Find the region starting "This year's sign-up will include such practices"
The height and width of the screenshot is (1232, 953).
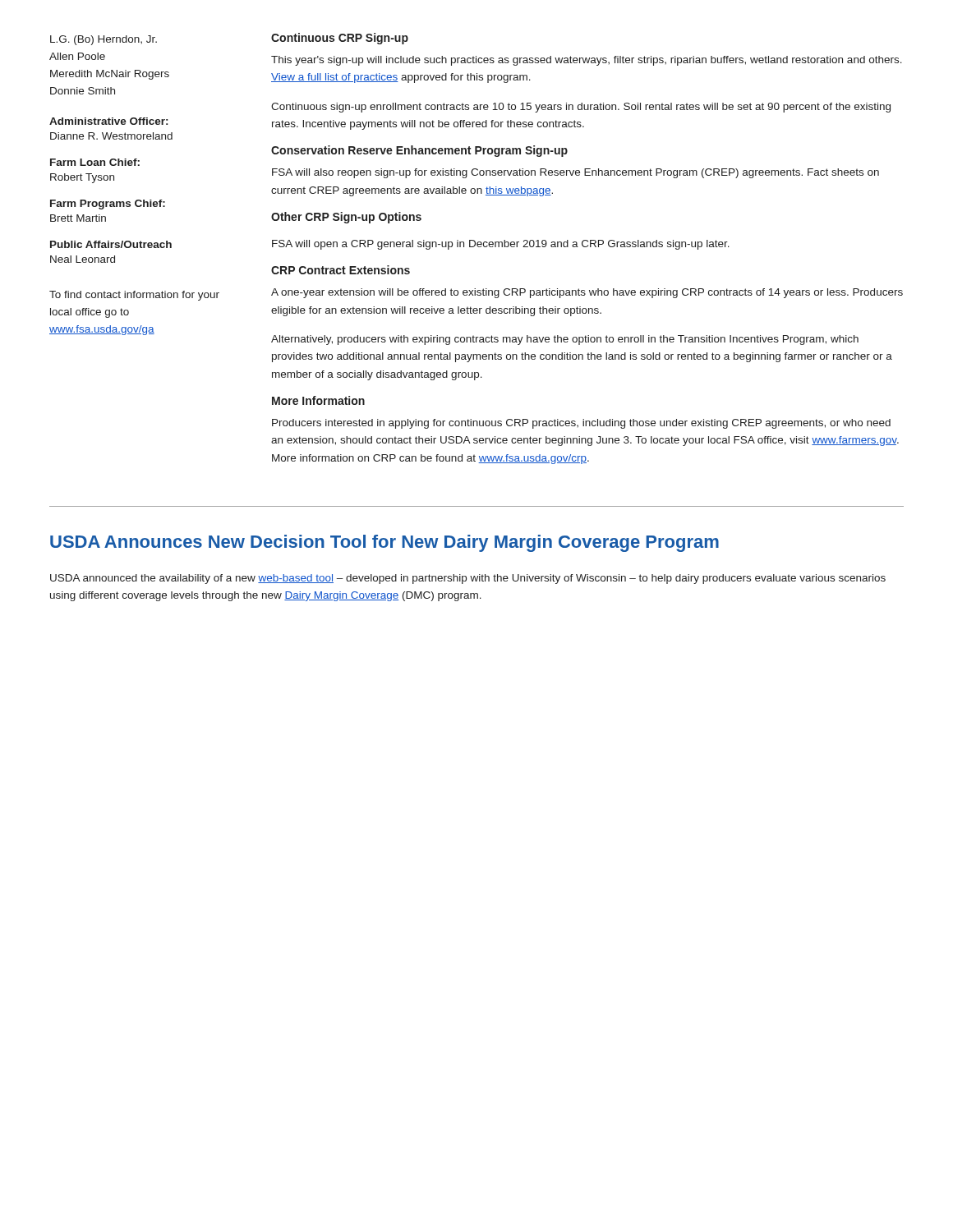pyautogui.click(x=587, y=68)
